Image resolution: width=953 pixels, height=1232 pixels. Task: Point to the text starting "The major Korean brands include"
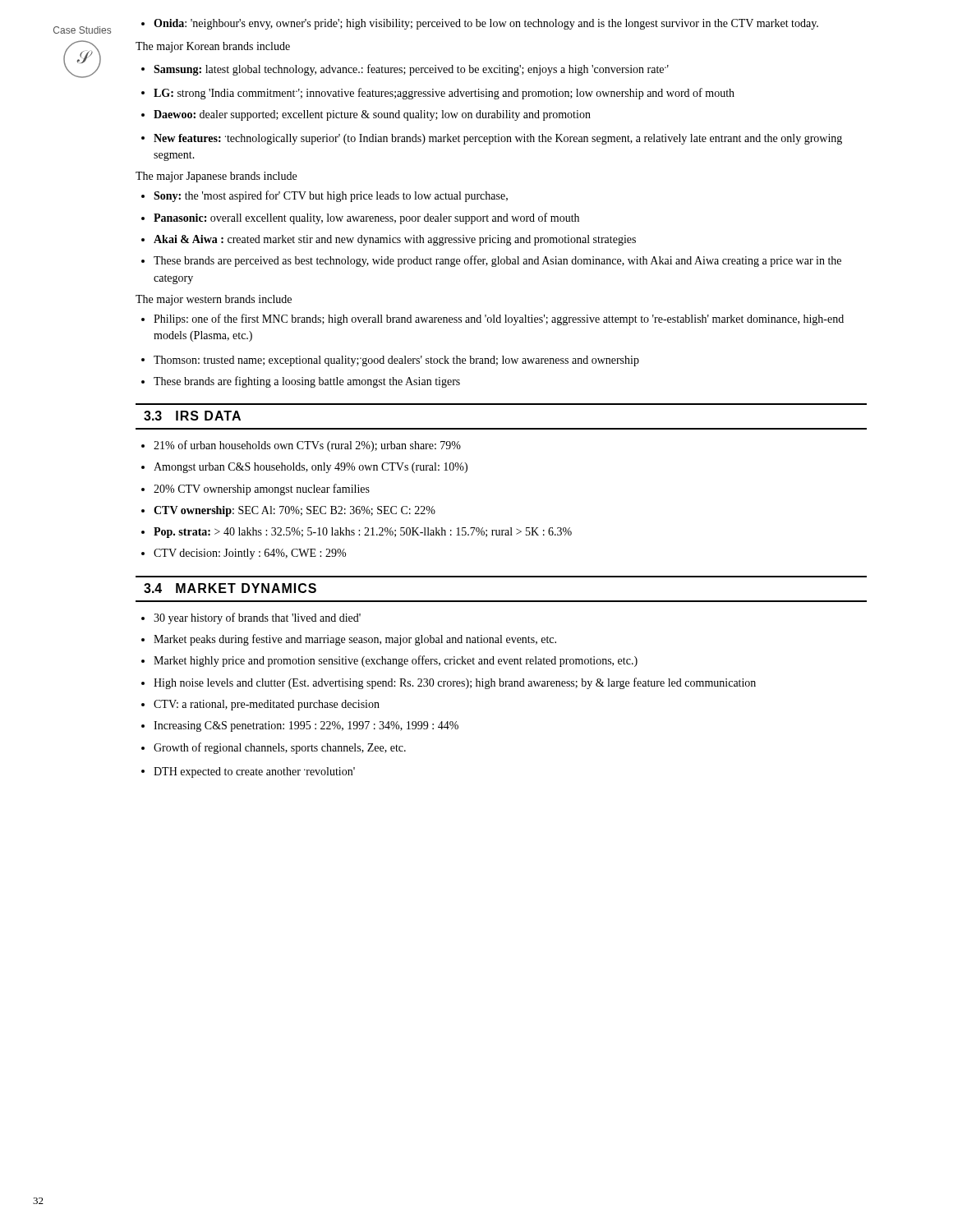point(213,47)
